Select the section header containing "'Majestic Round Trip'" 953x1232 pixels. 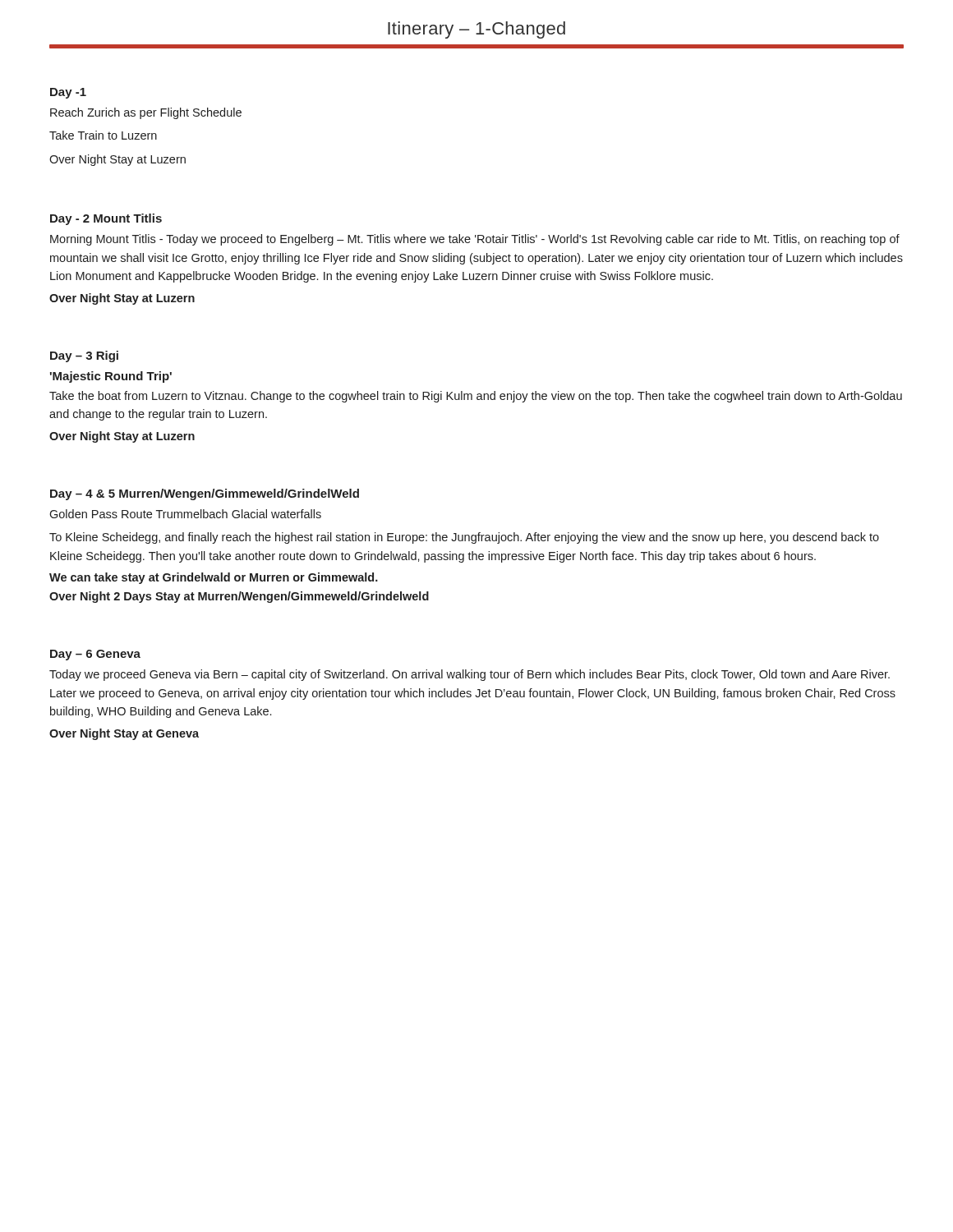tap(111, 376)
